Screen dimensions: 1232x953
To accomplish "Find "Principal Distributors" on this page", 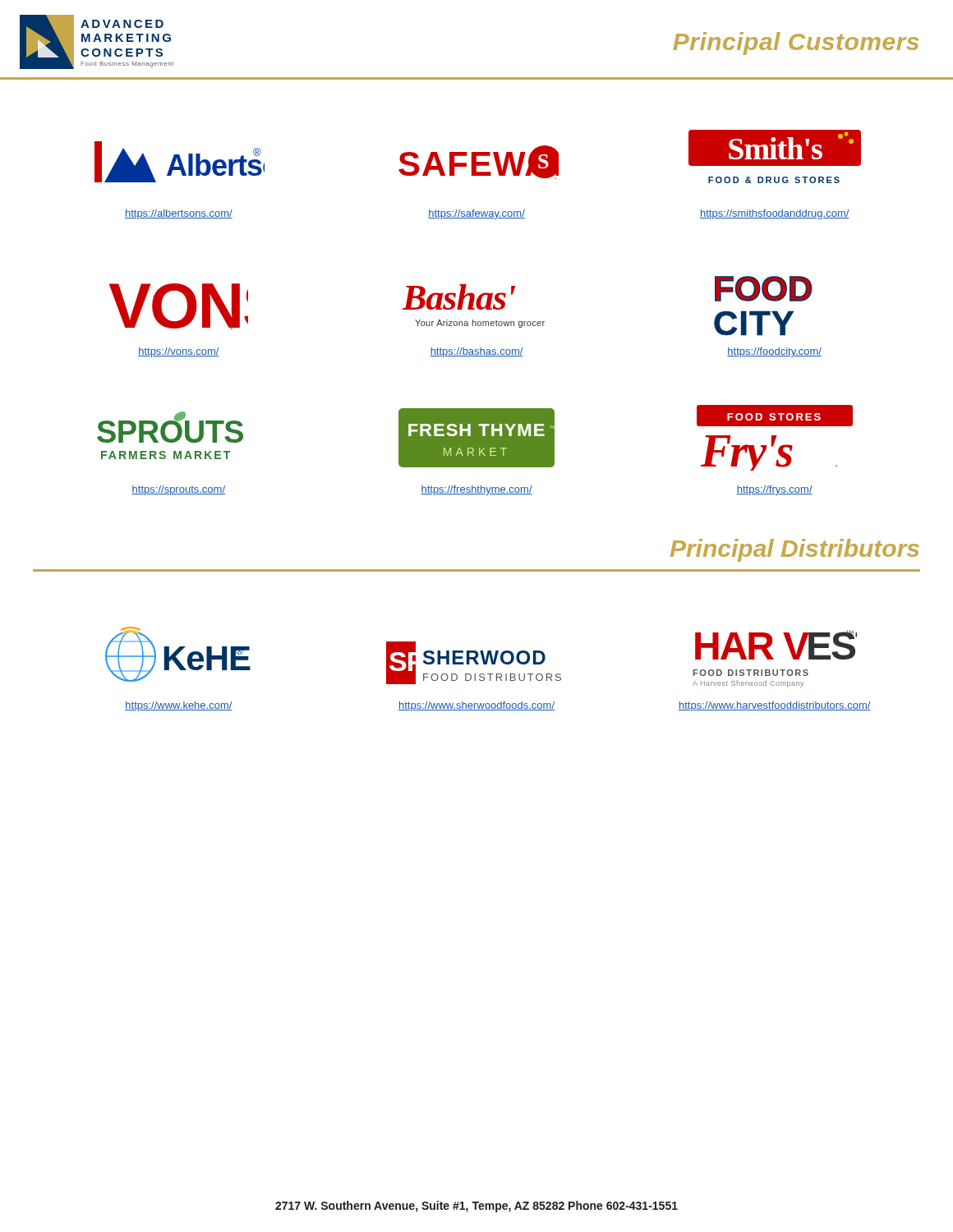I will [x=795, y=549].
